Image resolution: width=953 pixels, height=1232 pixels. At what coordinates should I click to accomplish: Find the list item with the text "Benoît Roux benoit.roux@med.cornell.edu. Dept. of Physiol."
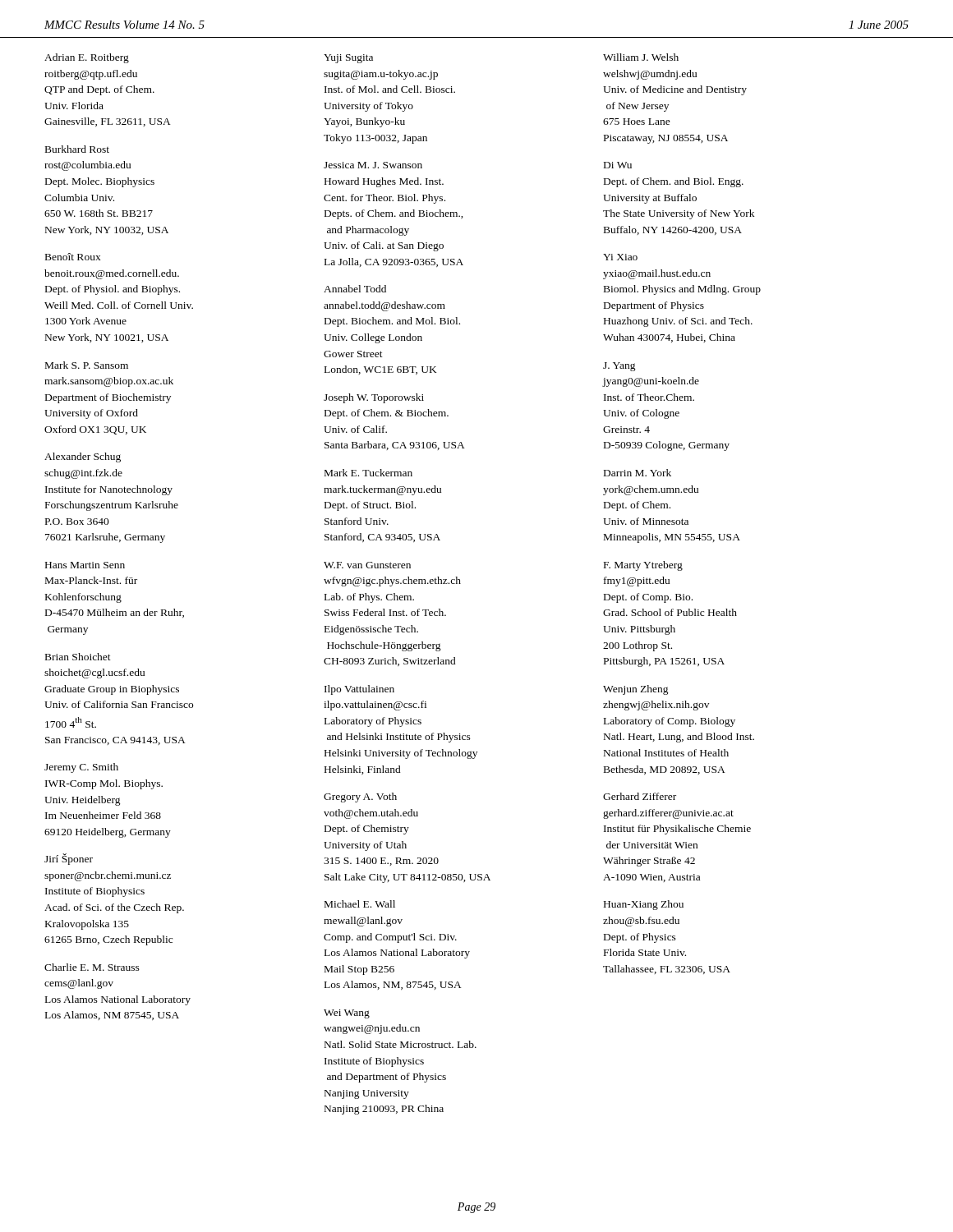pos(176,297)
